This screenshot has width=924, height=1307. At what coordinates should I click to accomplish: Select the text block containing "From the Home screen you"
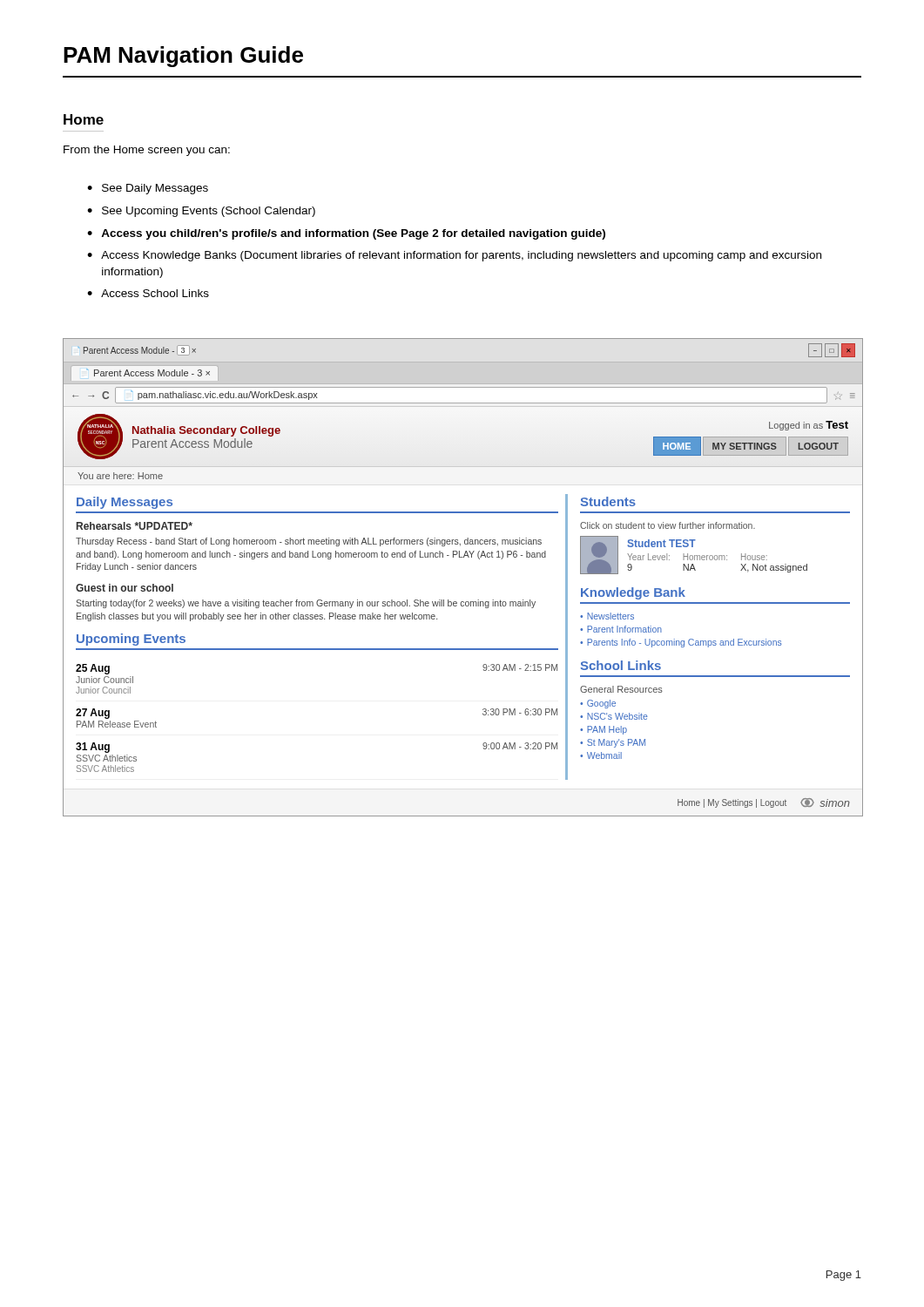tap(147, 149)
